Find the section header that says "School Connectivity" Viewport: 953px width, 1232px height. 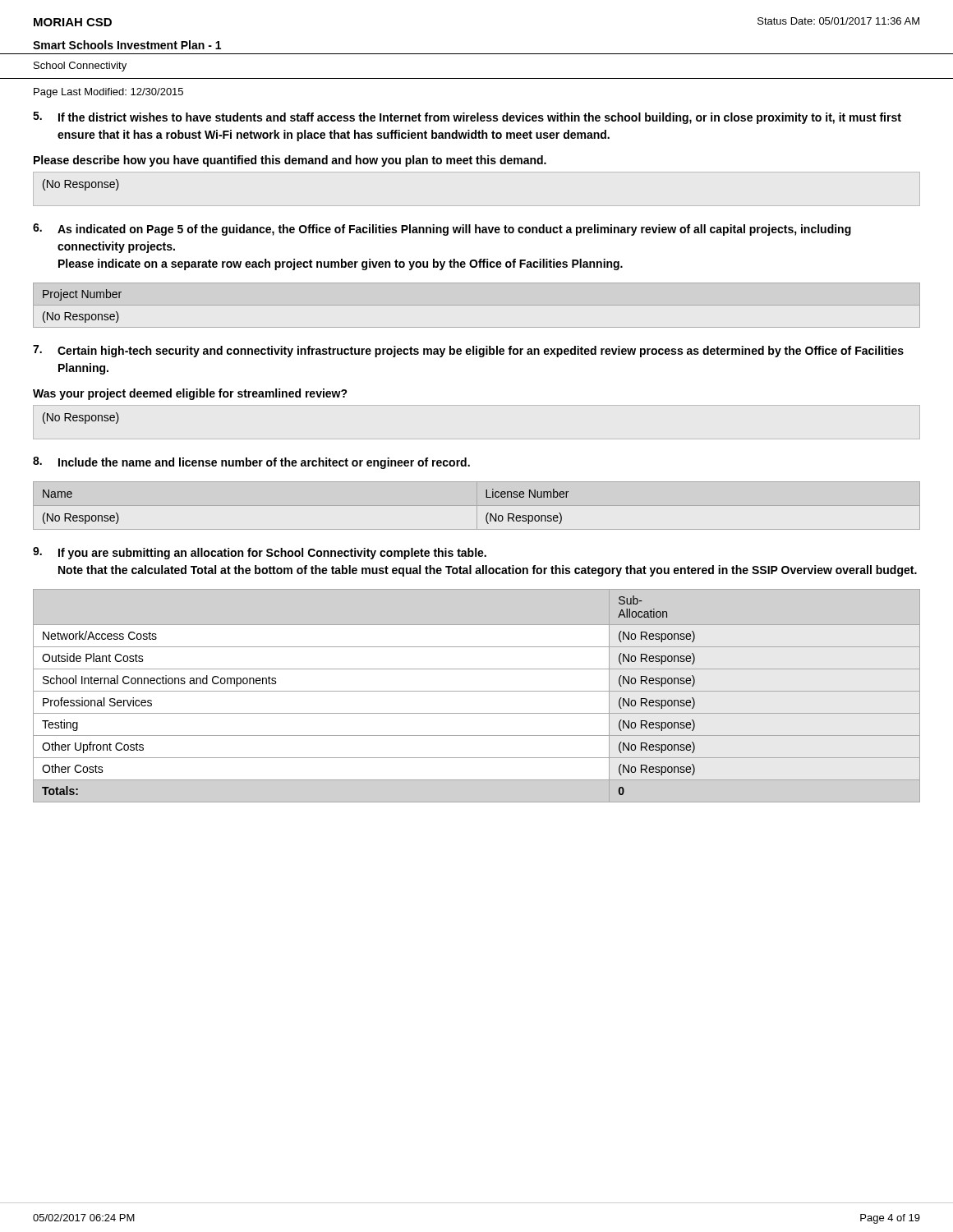80,65
